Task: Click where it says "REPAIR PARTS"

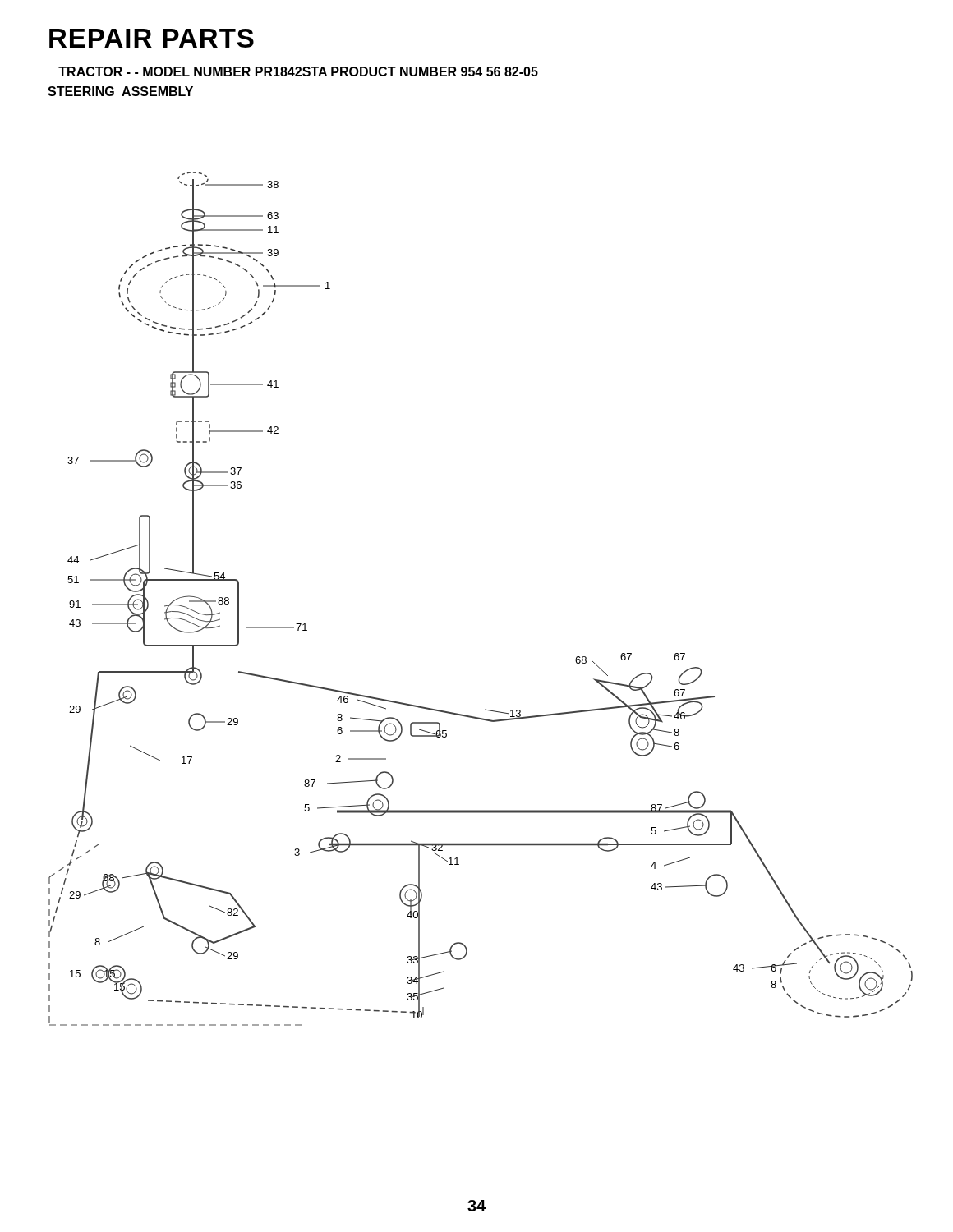Action: [151, 38]
